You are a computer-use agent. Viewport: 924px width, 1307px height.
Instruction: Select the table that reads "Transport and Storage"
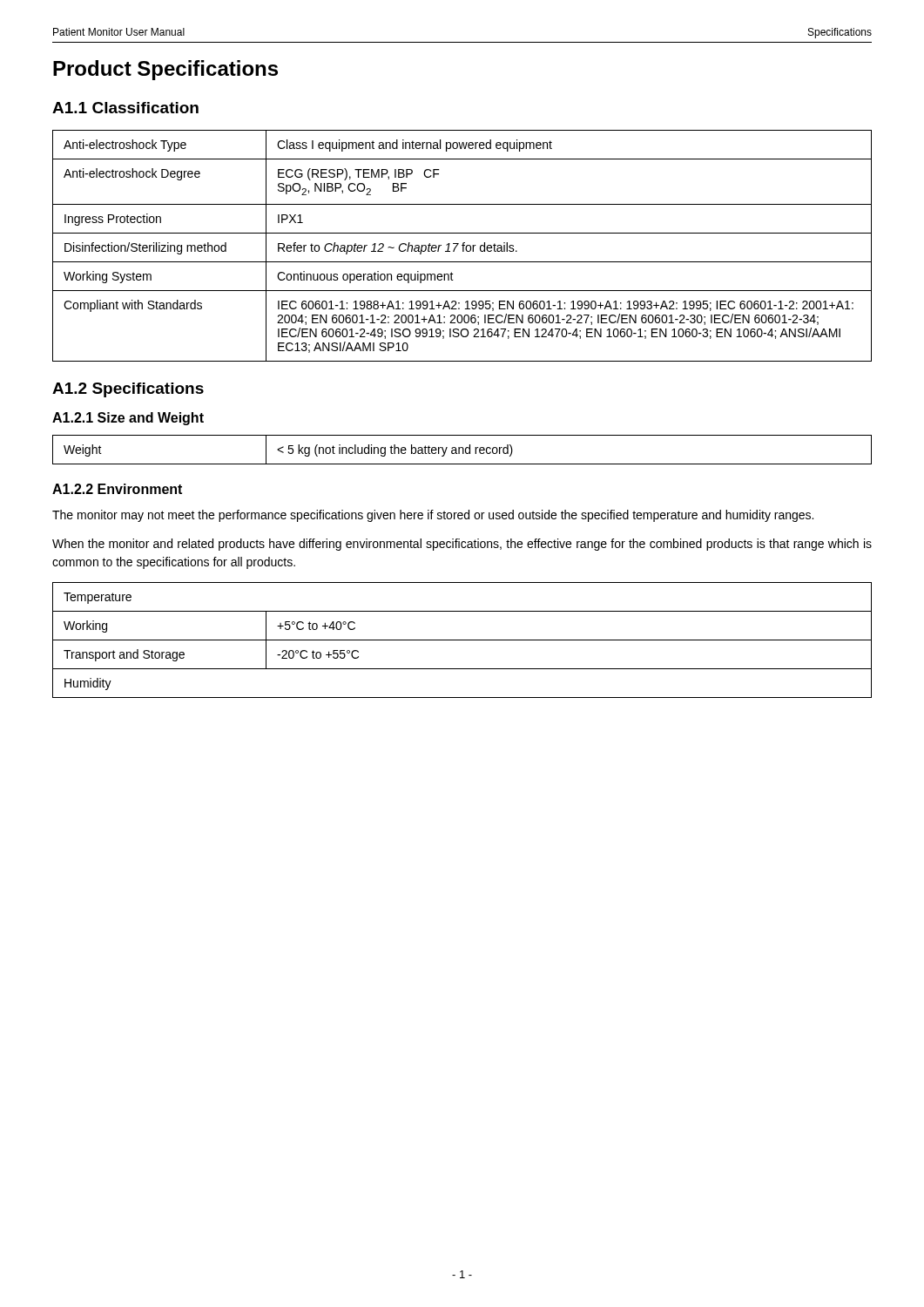click(x=462, y=640)
